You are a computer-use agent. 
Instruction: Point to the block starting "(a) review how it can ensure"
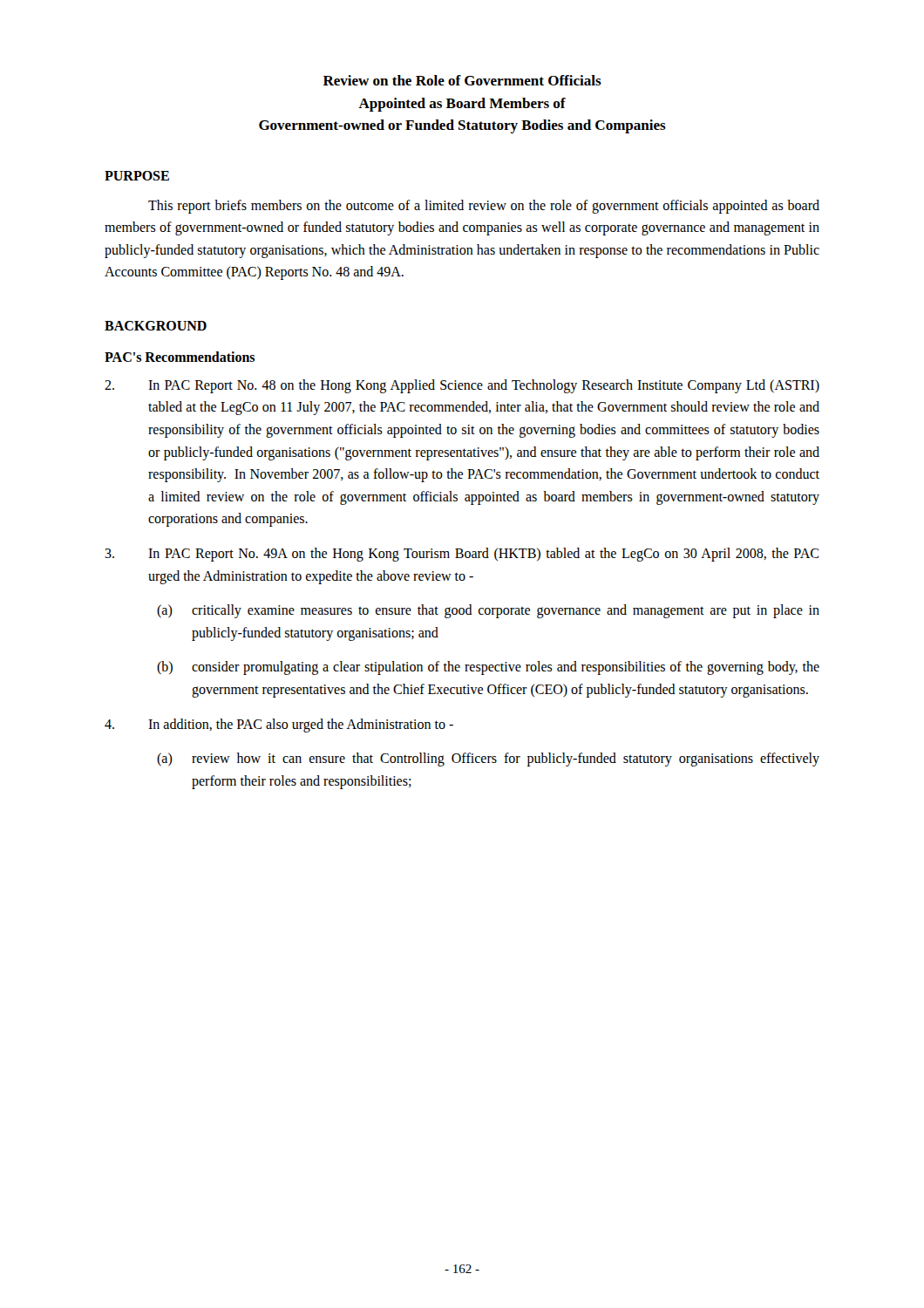(488, 770)
